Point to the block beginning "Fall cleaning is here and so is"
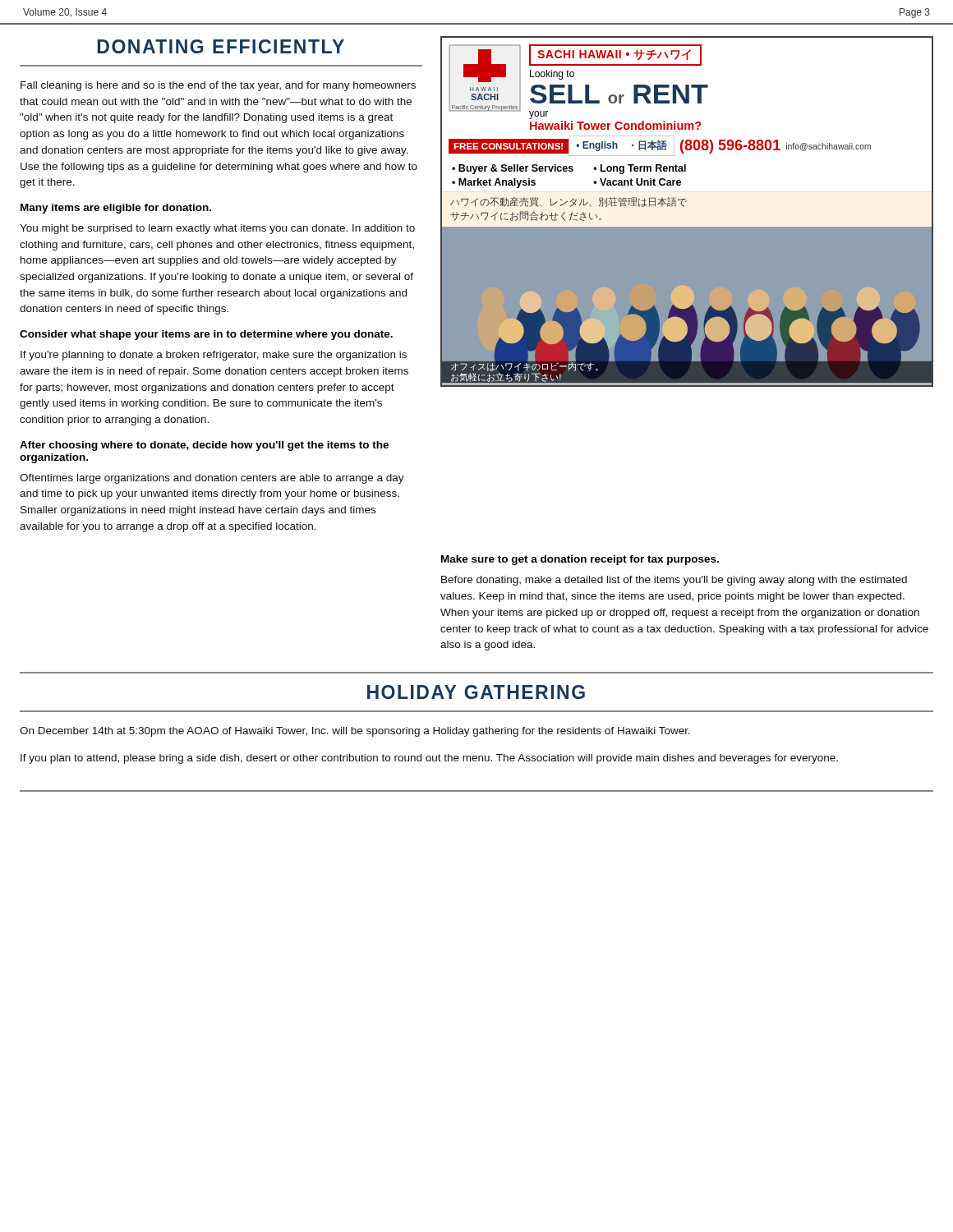 [219, 134]
